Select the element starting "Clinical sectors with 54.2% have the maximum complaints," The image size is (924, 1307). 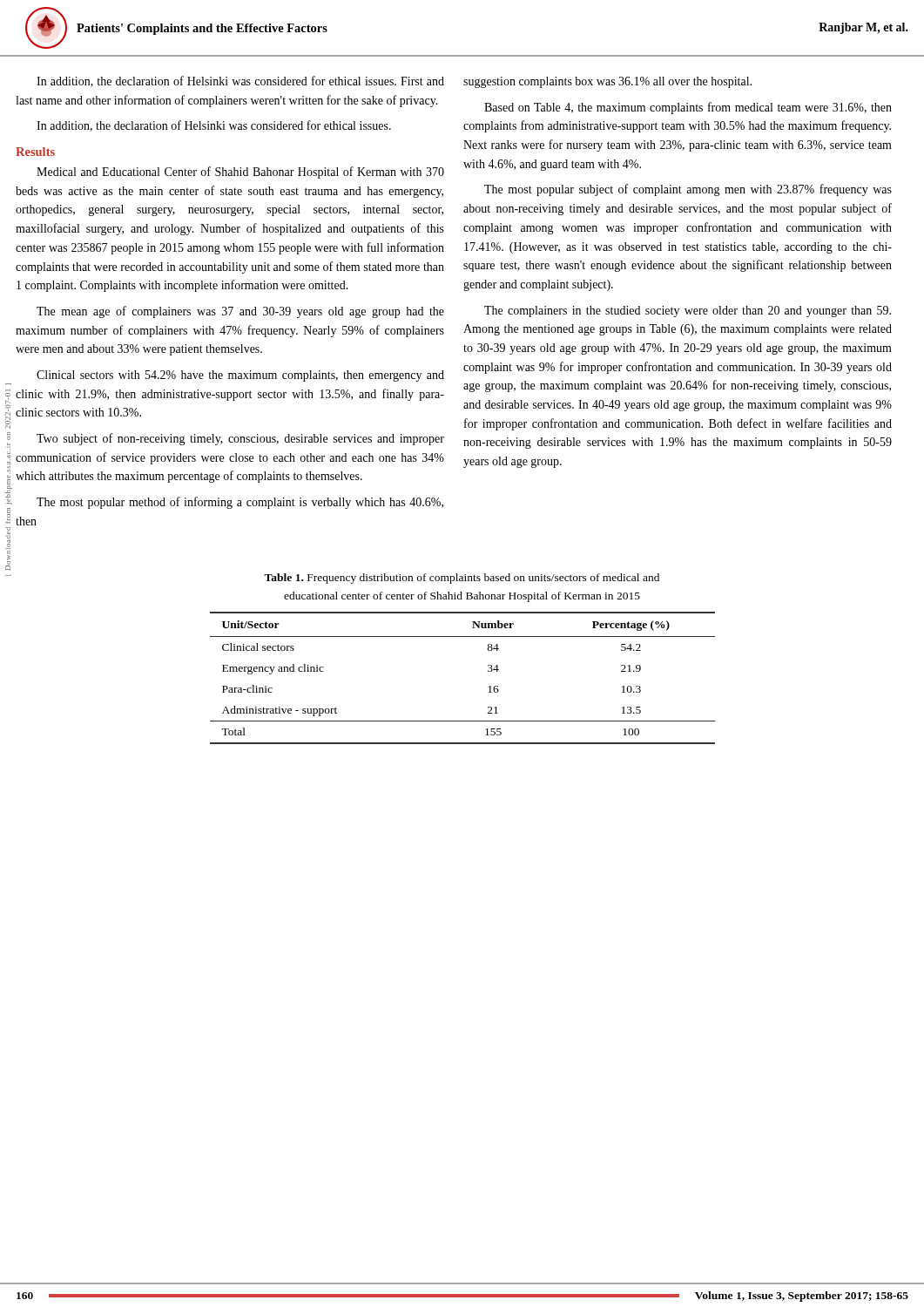coord(230,394)
